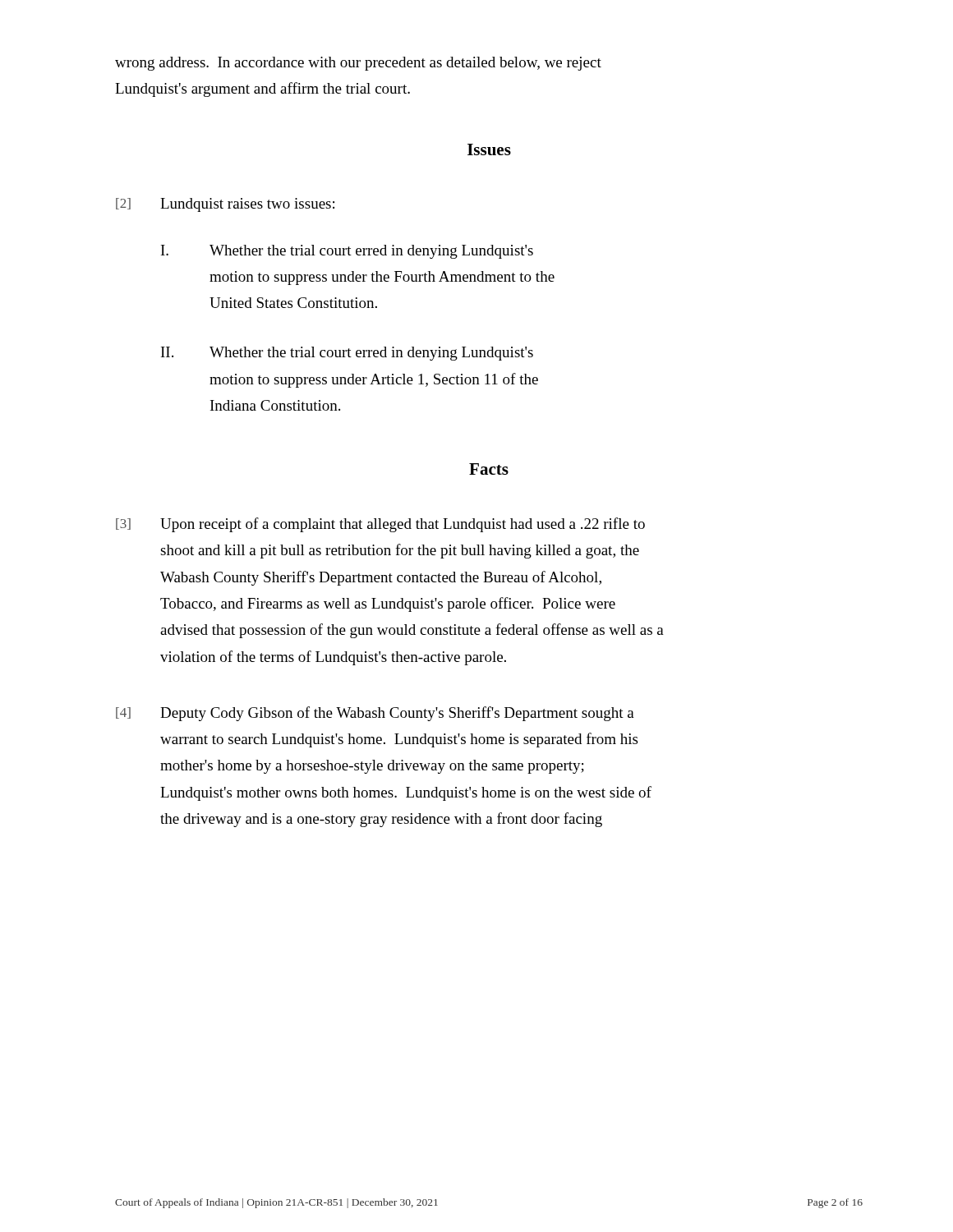Navigate to the text starting "[4] Deputy Cody Gibson"
Screen dimensions: 1232x953
click(x=383, y=766)
